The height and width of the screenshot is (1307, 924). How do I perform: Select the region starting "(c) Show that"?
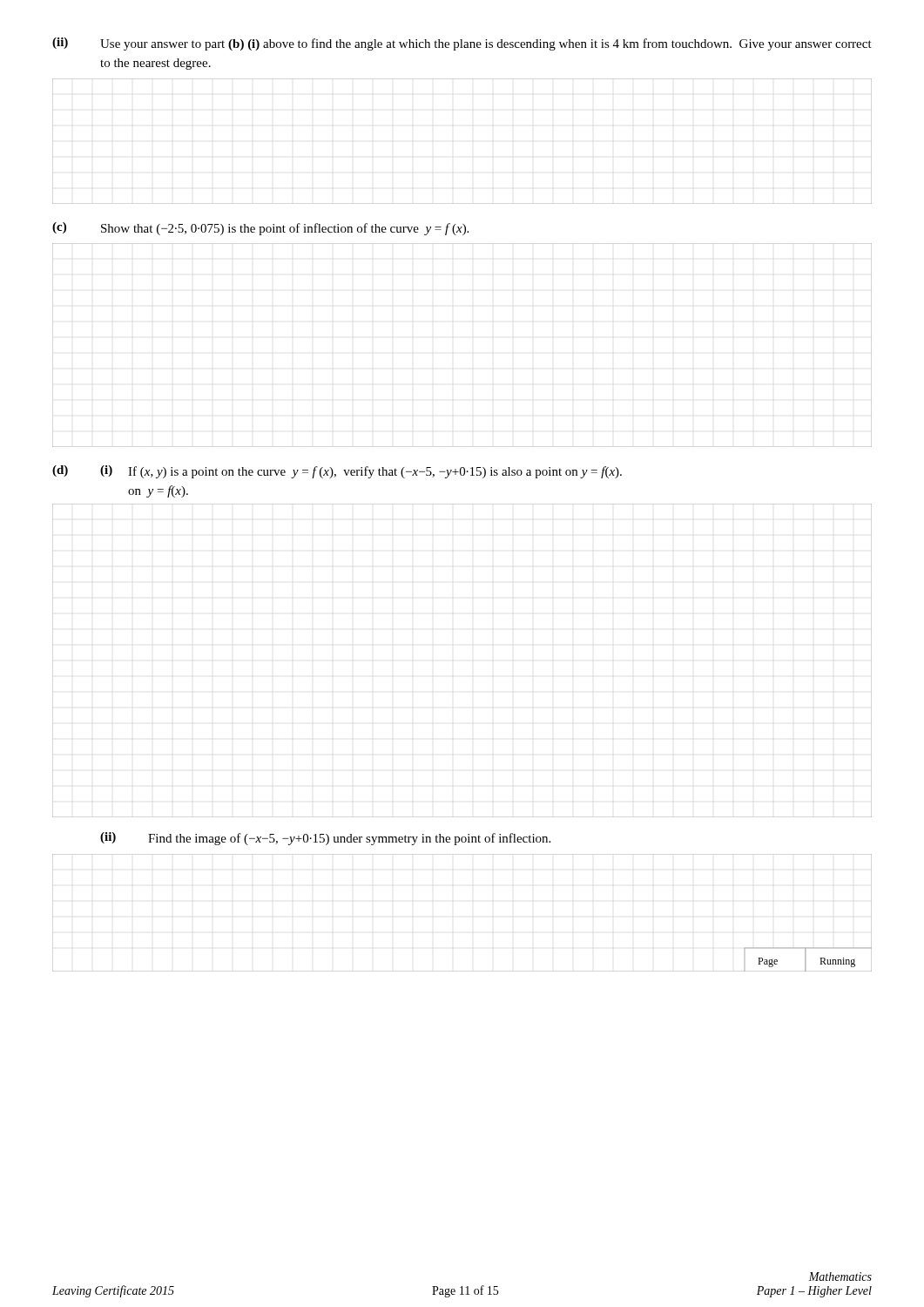pos(462,229)
